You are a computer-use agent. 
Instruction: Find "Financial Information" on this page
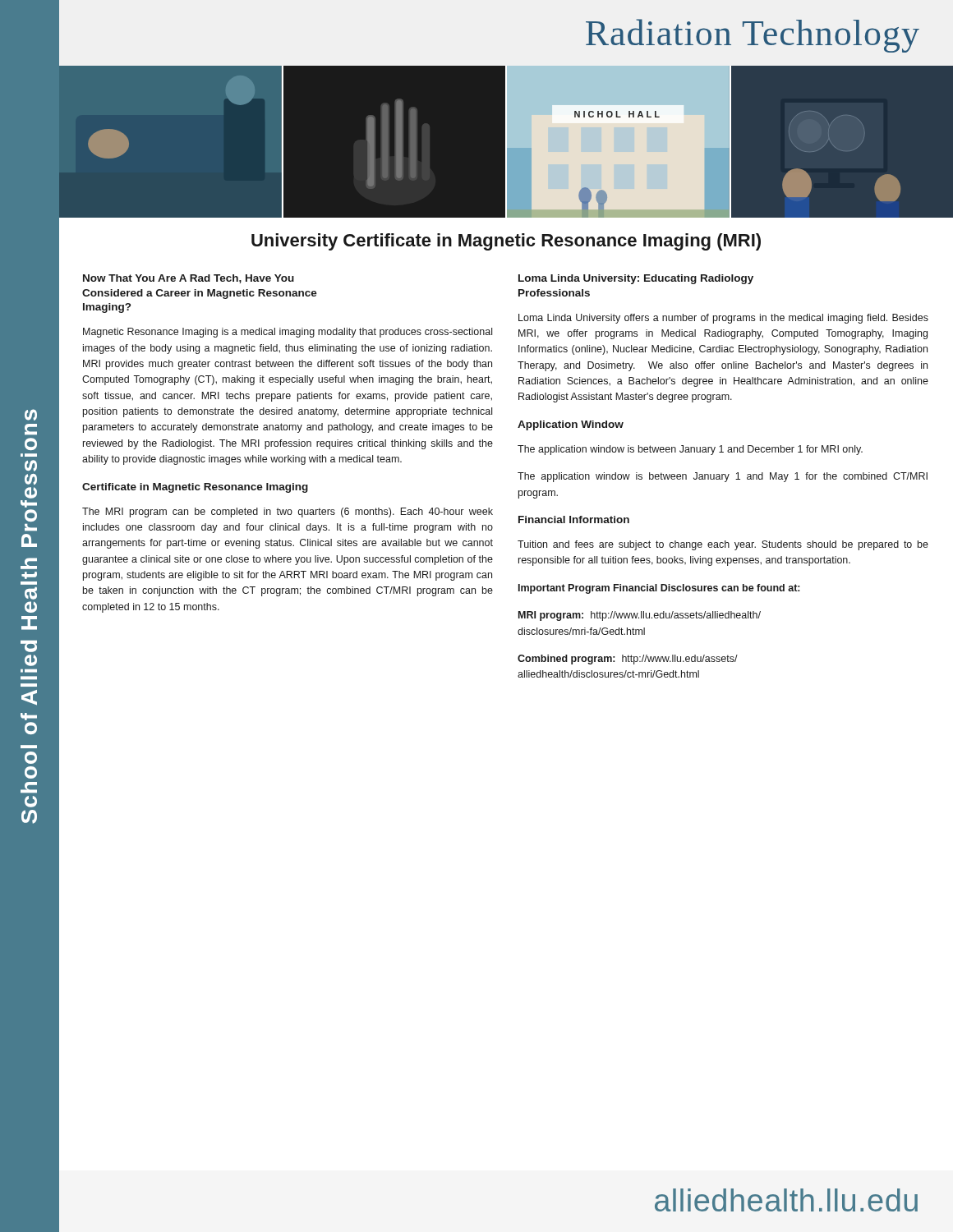point(574,519)
